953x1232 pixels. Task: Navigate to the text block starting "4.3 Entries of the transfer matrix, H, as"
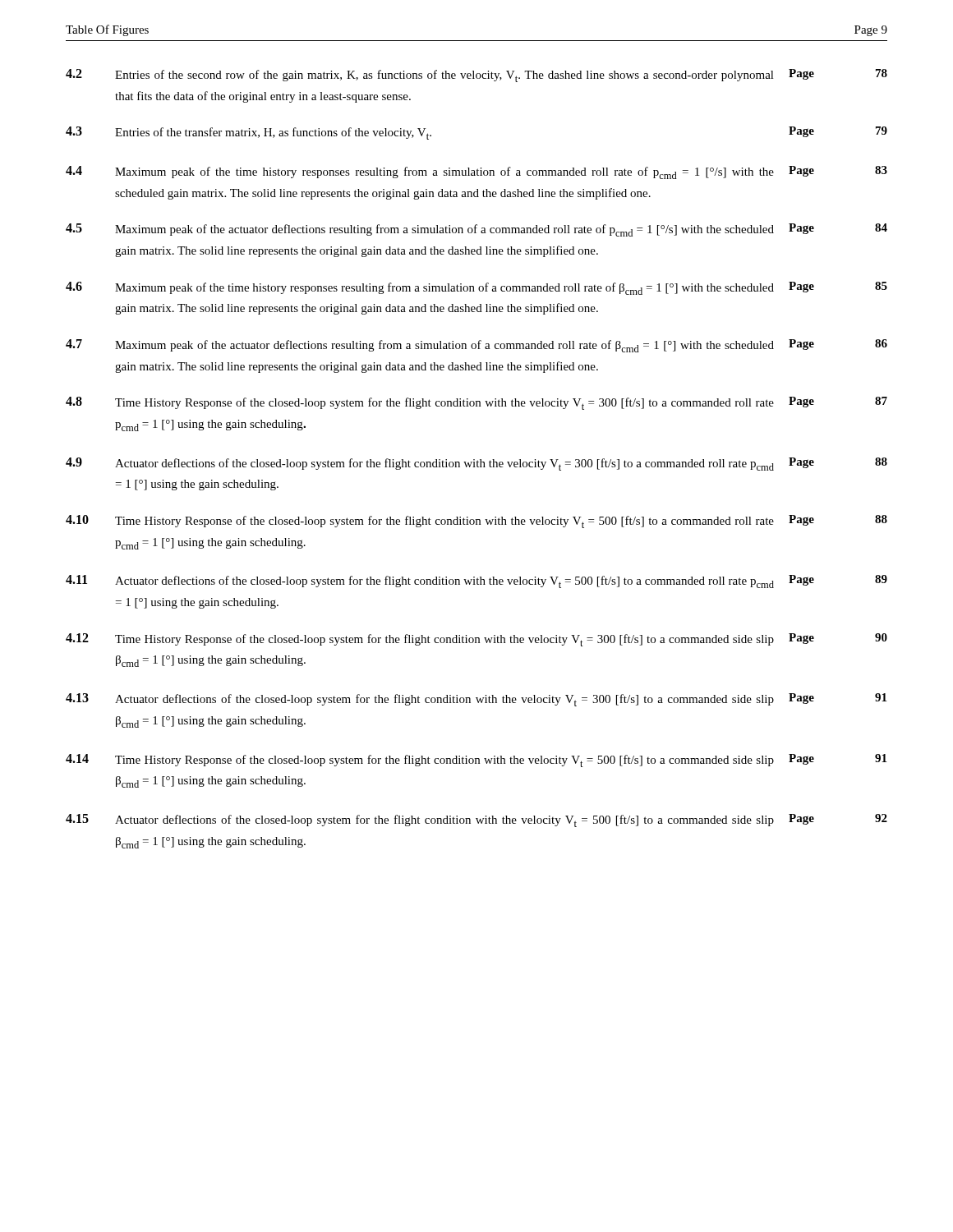coord(267,132)
